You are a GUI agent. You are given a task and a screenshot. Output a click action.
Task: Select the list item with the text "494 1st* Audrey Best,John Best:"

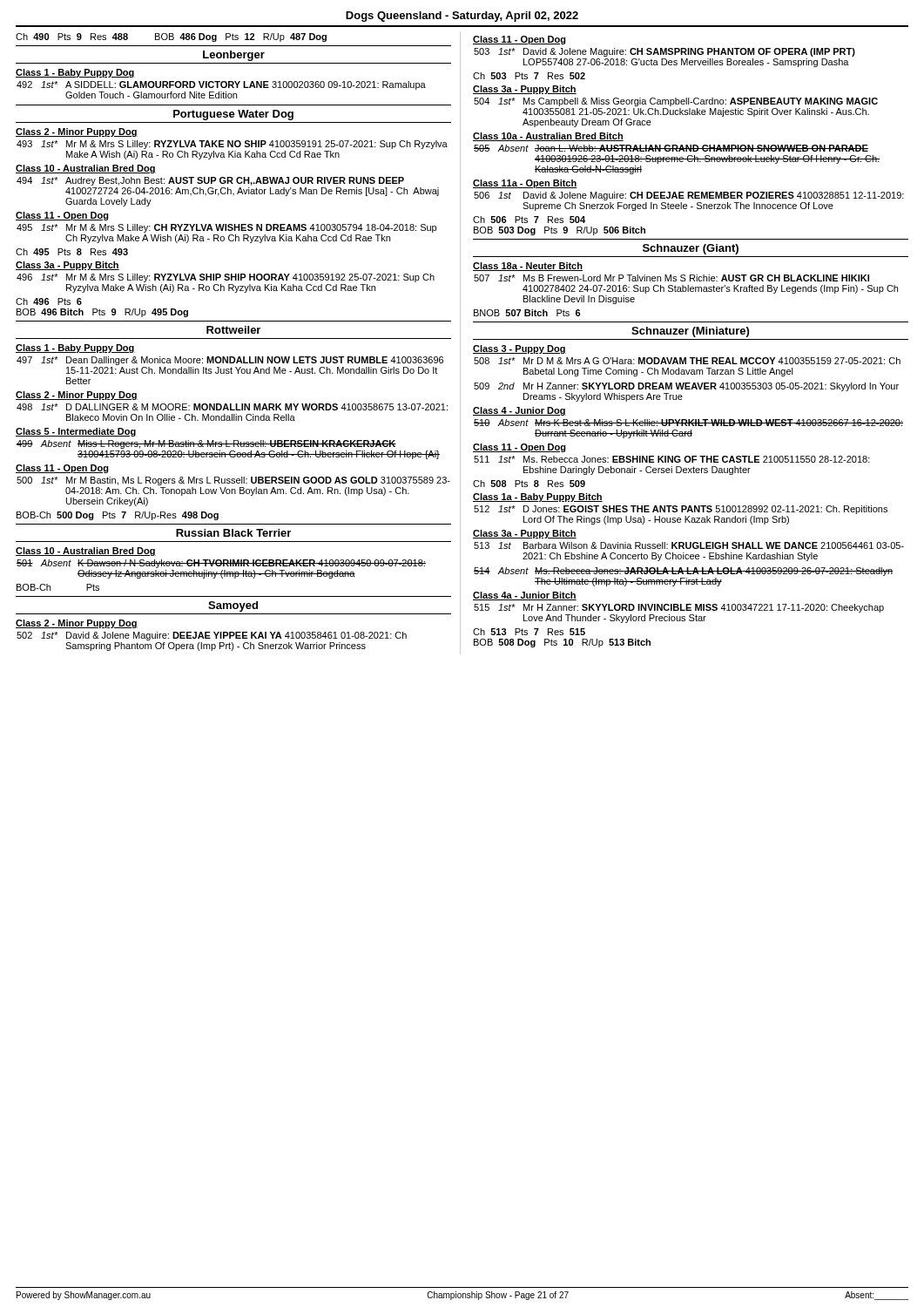coord(233,191)
